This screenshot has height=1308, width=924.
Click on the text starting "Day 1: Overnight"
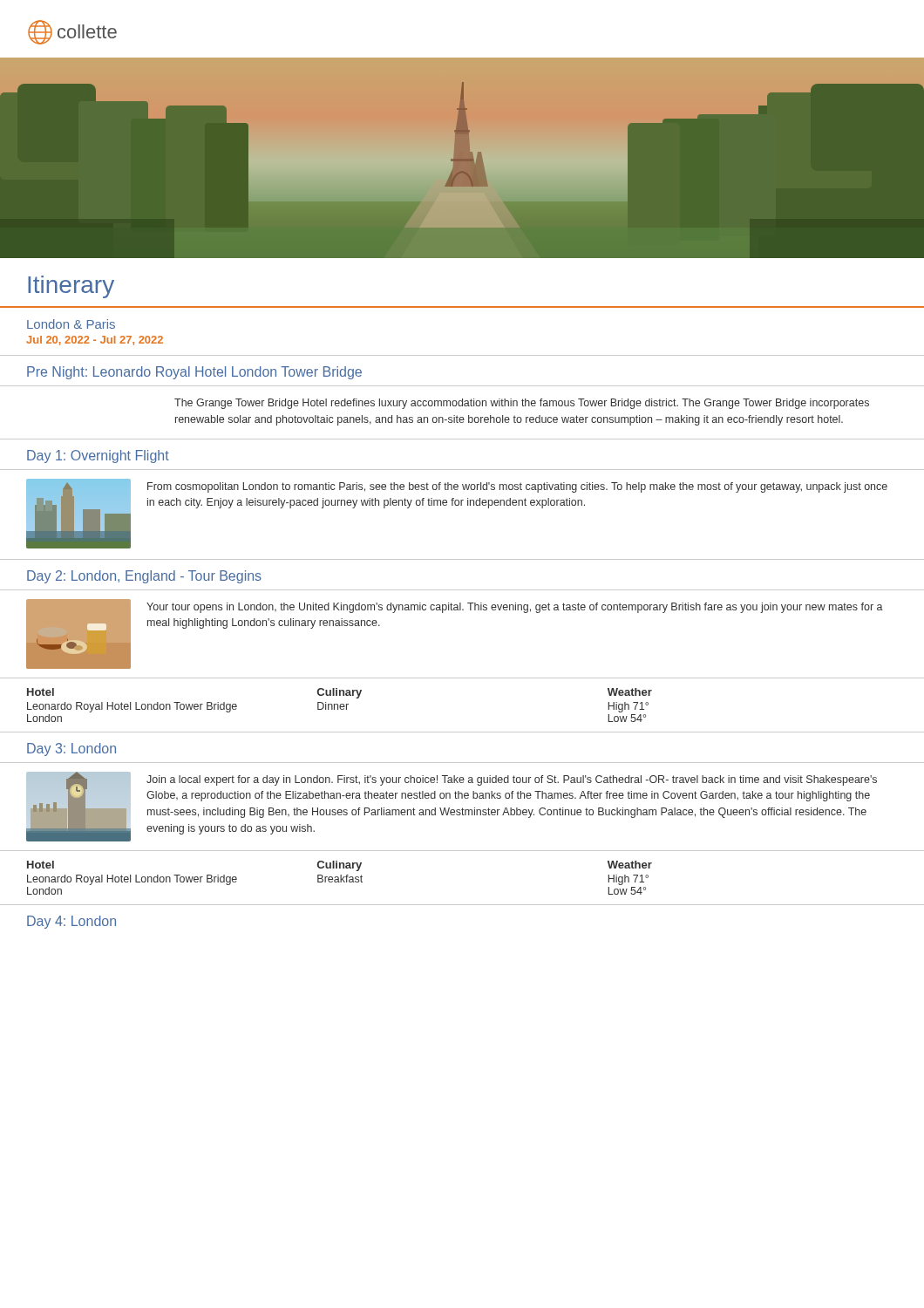[x=98, y=456]
